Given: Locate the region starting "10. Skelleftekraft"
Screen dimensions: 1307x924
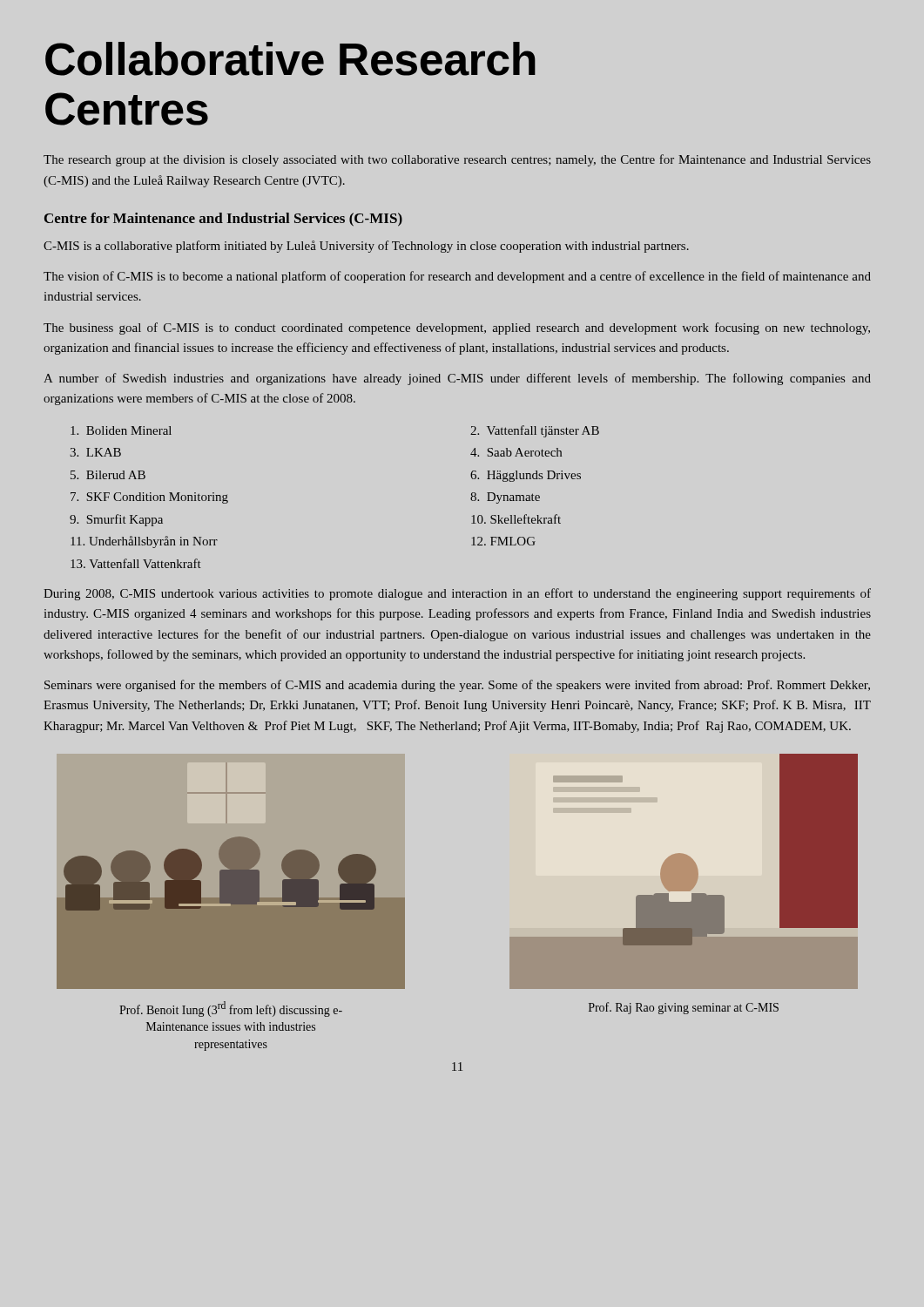Looking at the screenshot, I should (x=516, y=519).
